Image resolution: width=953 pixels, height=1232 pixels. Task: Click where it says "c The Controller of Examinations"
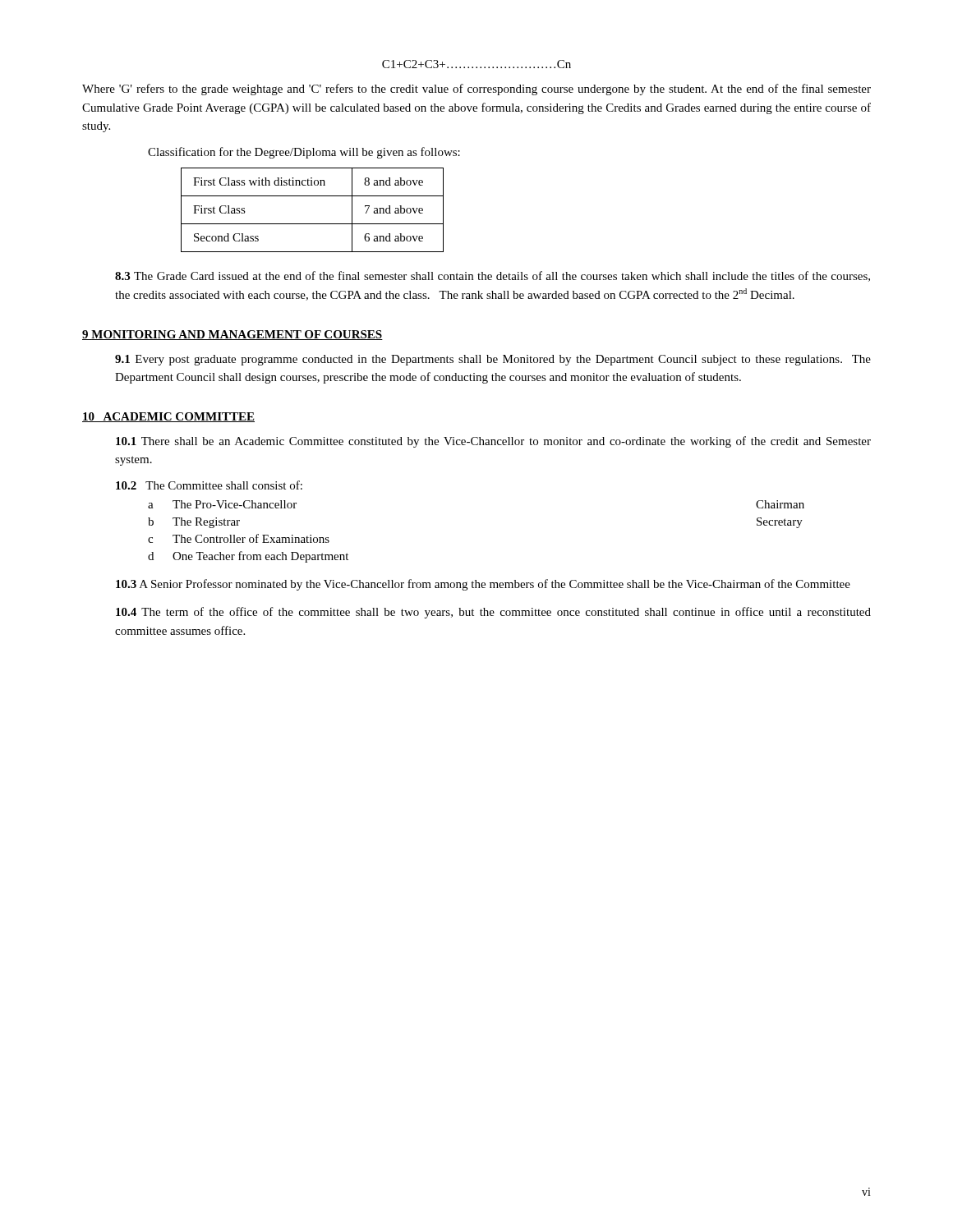pyautogui.click(x=239, y=538)
